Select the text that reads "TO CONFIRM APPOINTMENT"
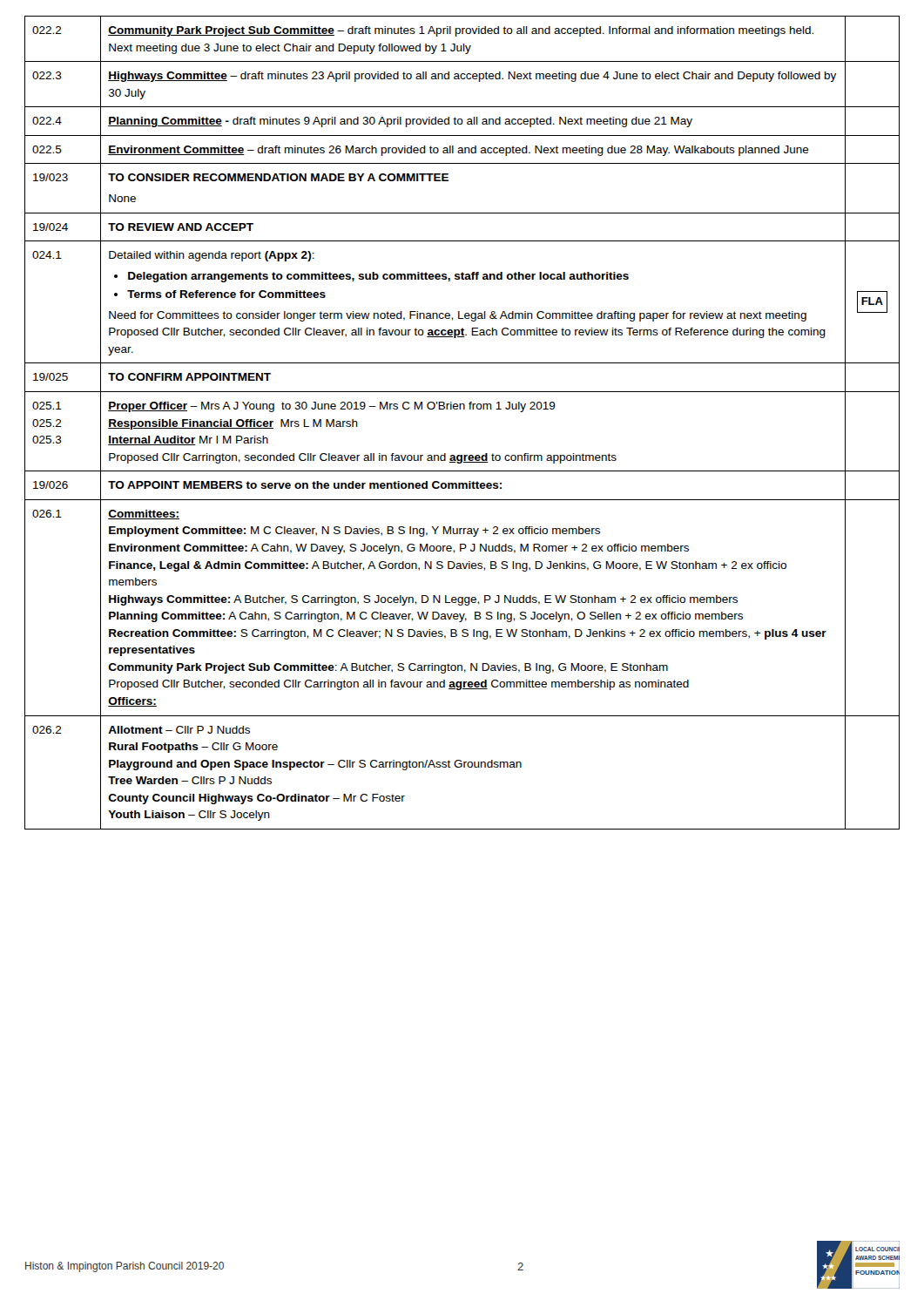Image resolution: width=924 pixels, height=1307 pixels. click(189, 377)
